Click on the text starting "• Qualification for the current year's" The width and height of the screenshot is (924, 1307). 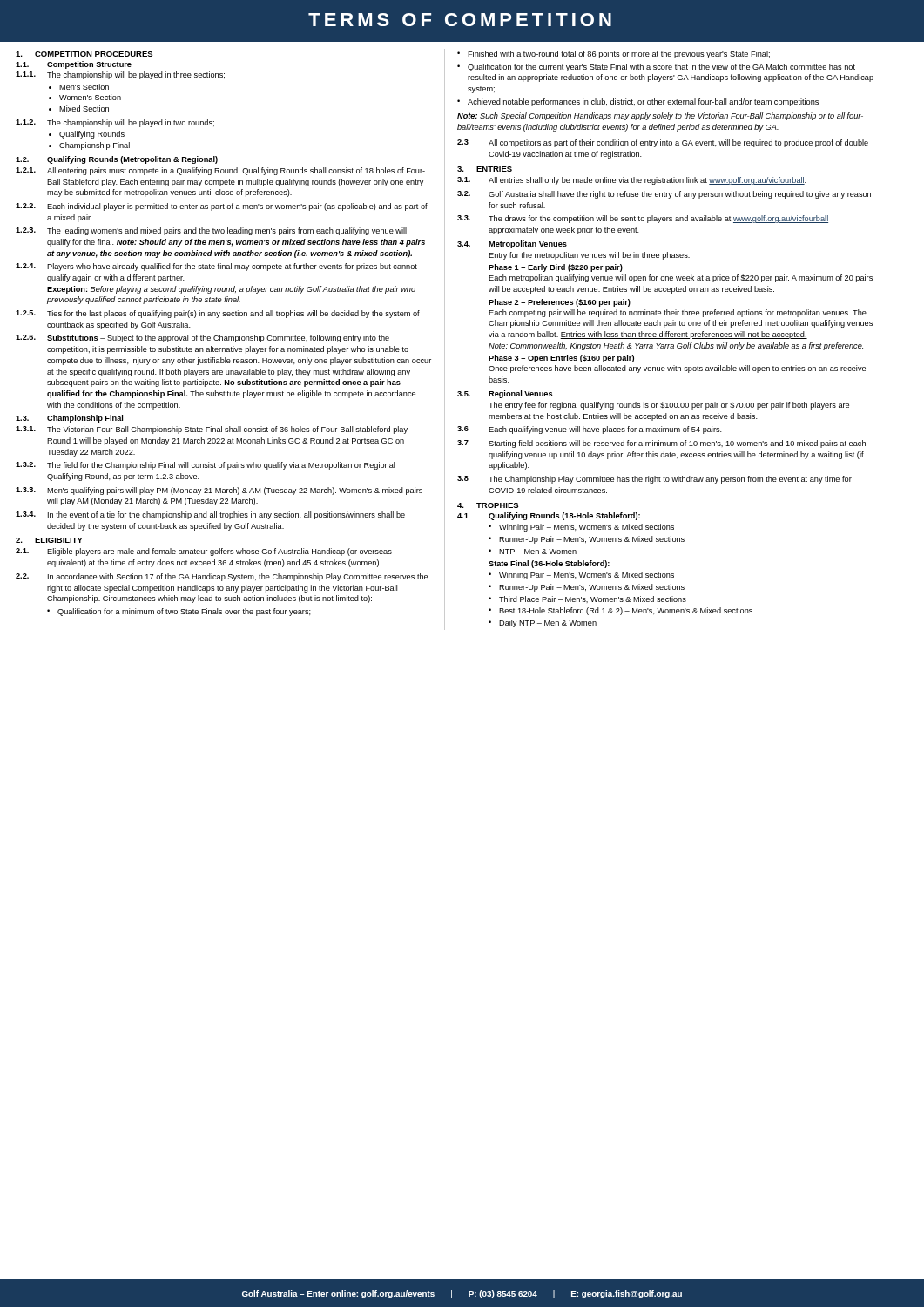pos(665,78)
